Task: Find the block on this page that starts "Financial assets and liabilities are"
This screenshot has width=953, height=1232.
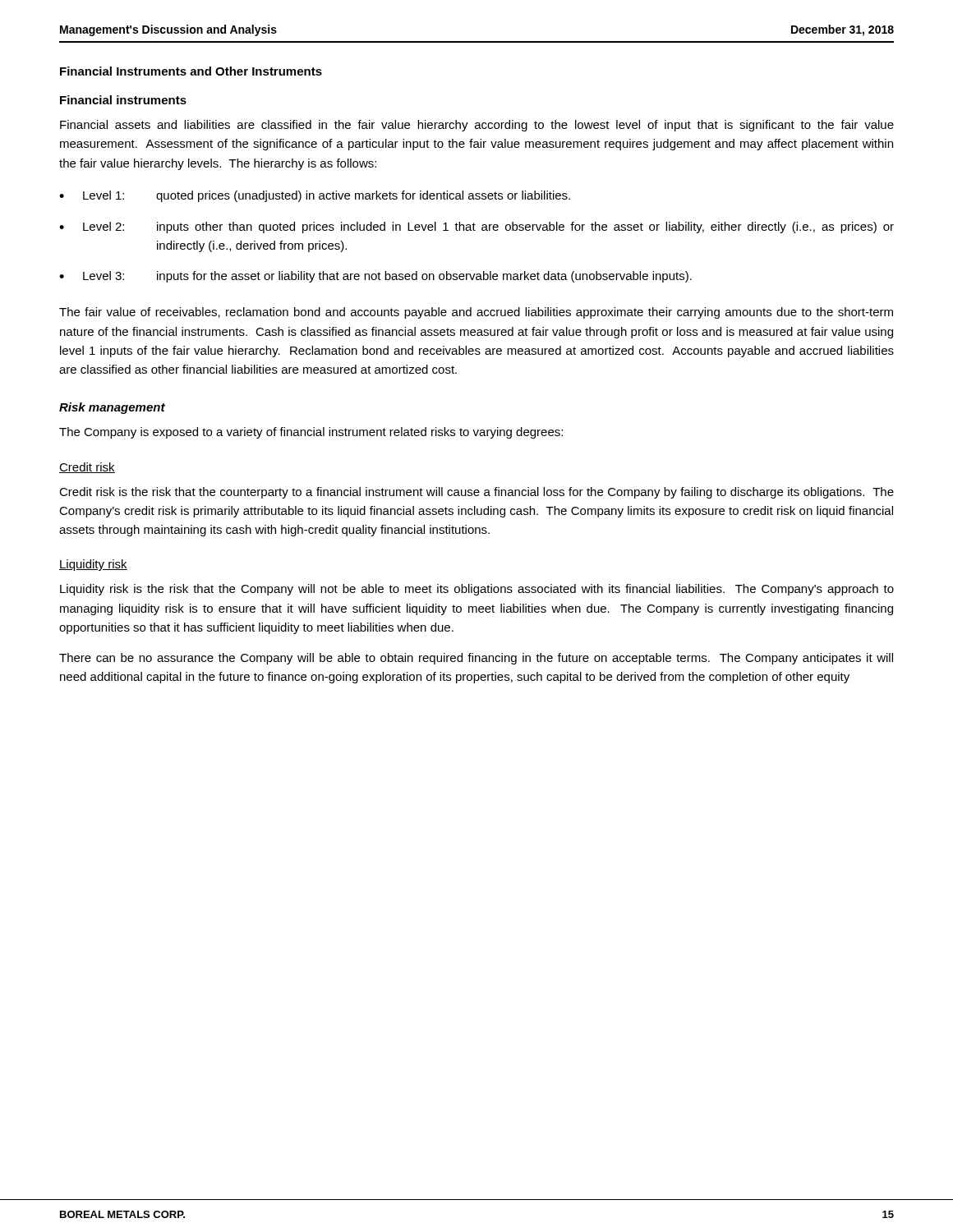Action: coord(476,144)
